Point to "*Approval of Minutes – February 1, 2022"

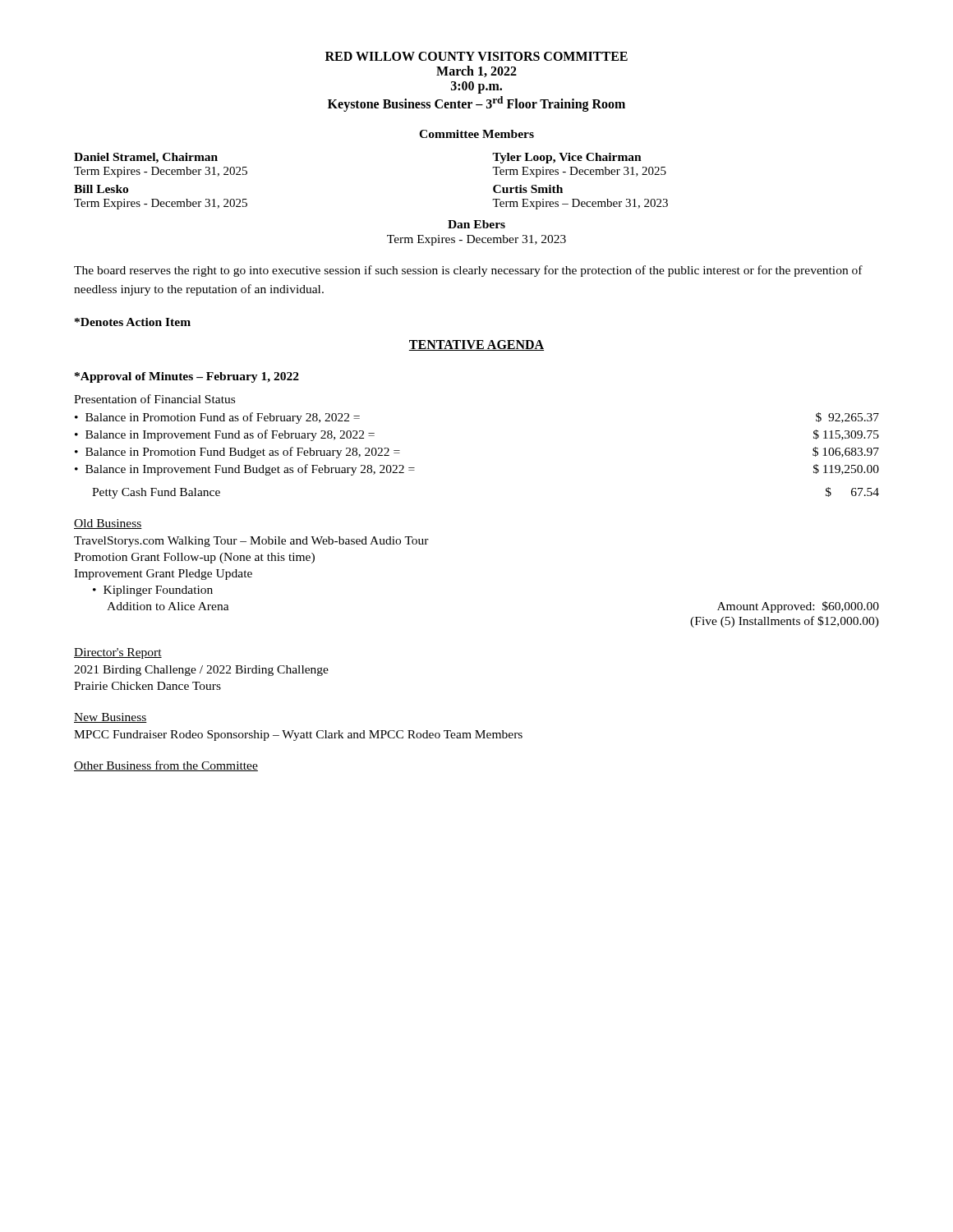[187, 376]
